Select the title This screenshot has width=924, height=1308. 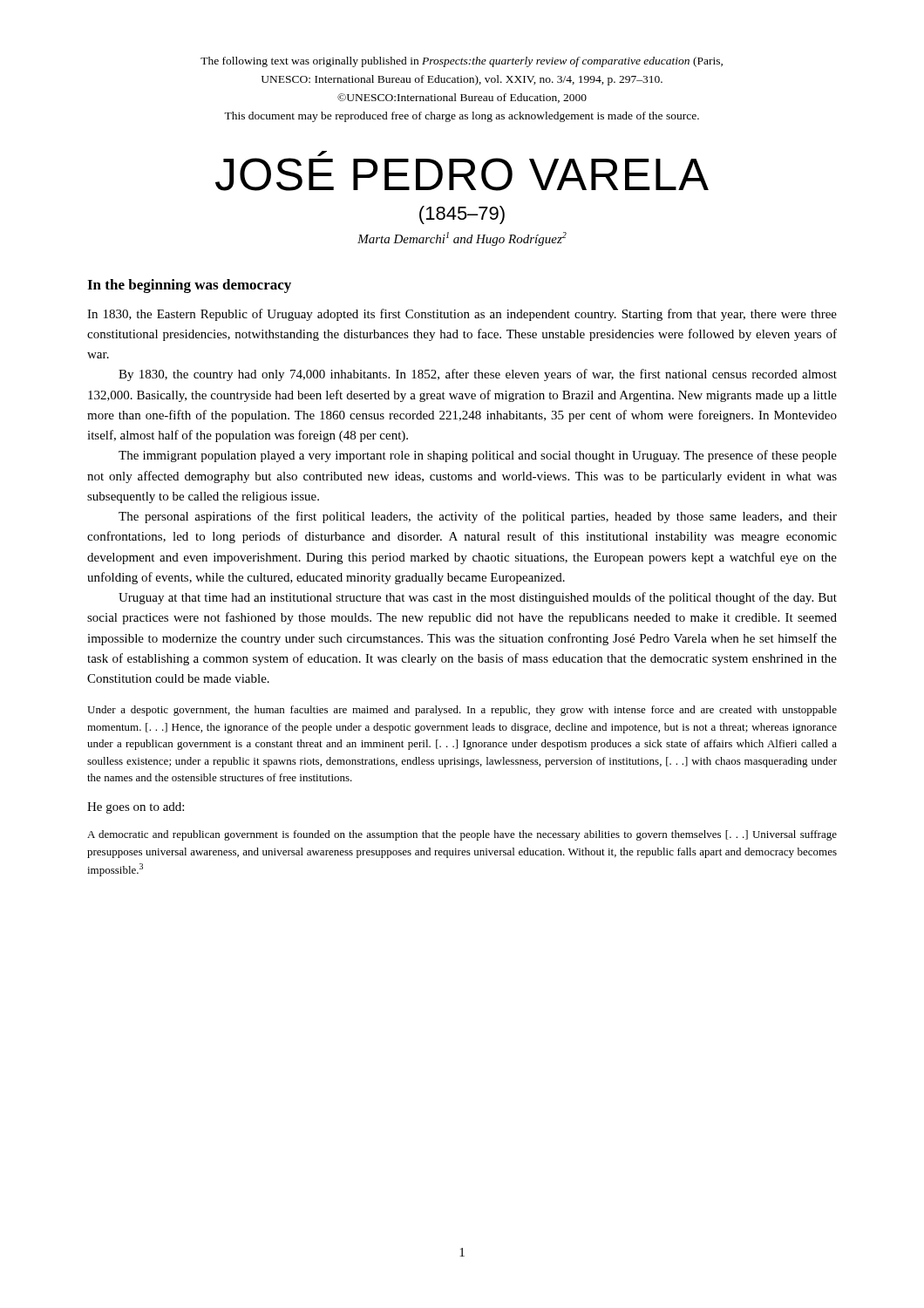click(462, 174)
